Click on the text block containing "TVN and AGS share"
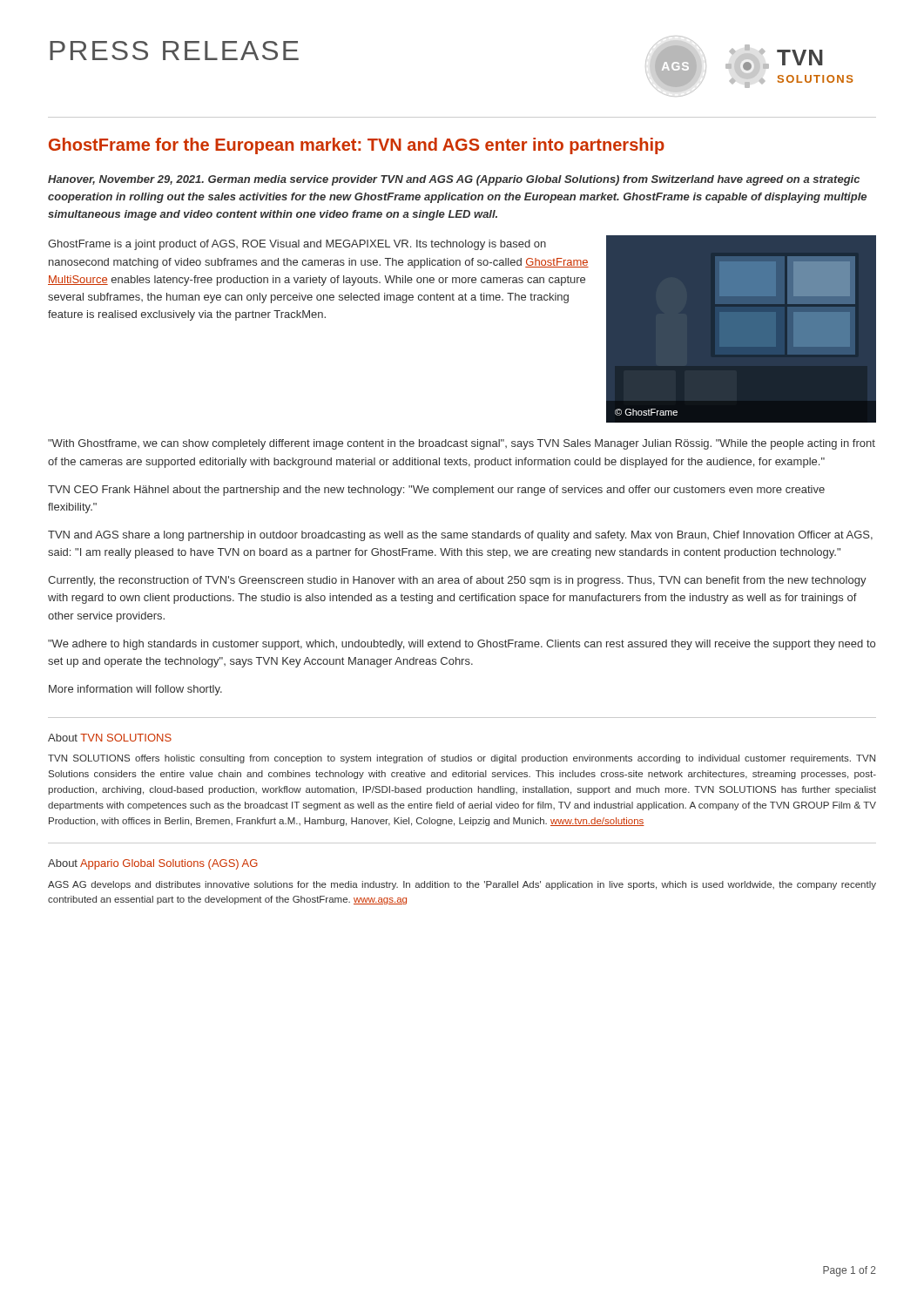Screen dimensions: 1307x924 click(462, 544)
